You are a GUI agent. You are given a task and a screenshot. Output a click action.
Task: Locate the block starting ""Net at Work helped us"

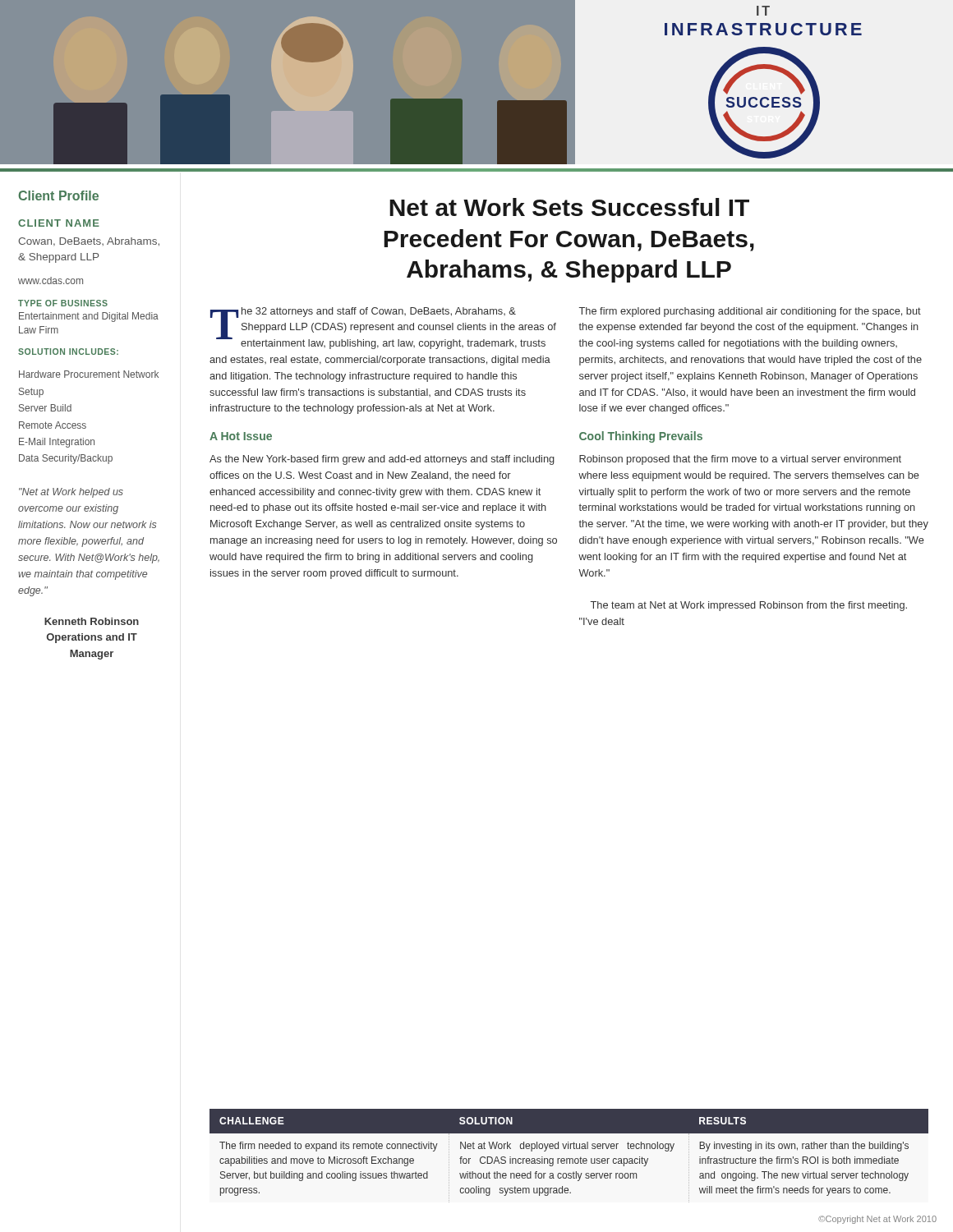coord(89,541)
